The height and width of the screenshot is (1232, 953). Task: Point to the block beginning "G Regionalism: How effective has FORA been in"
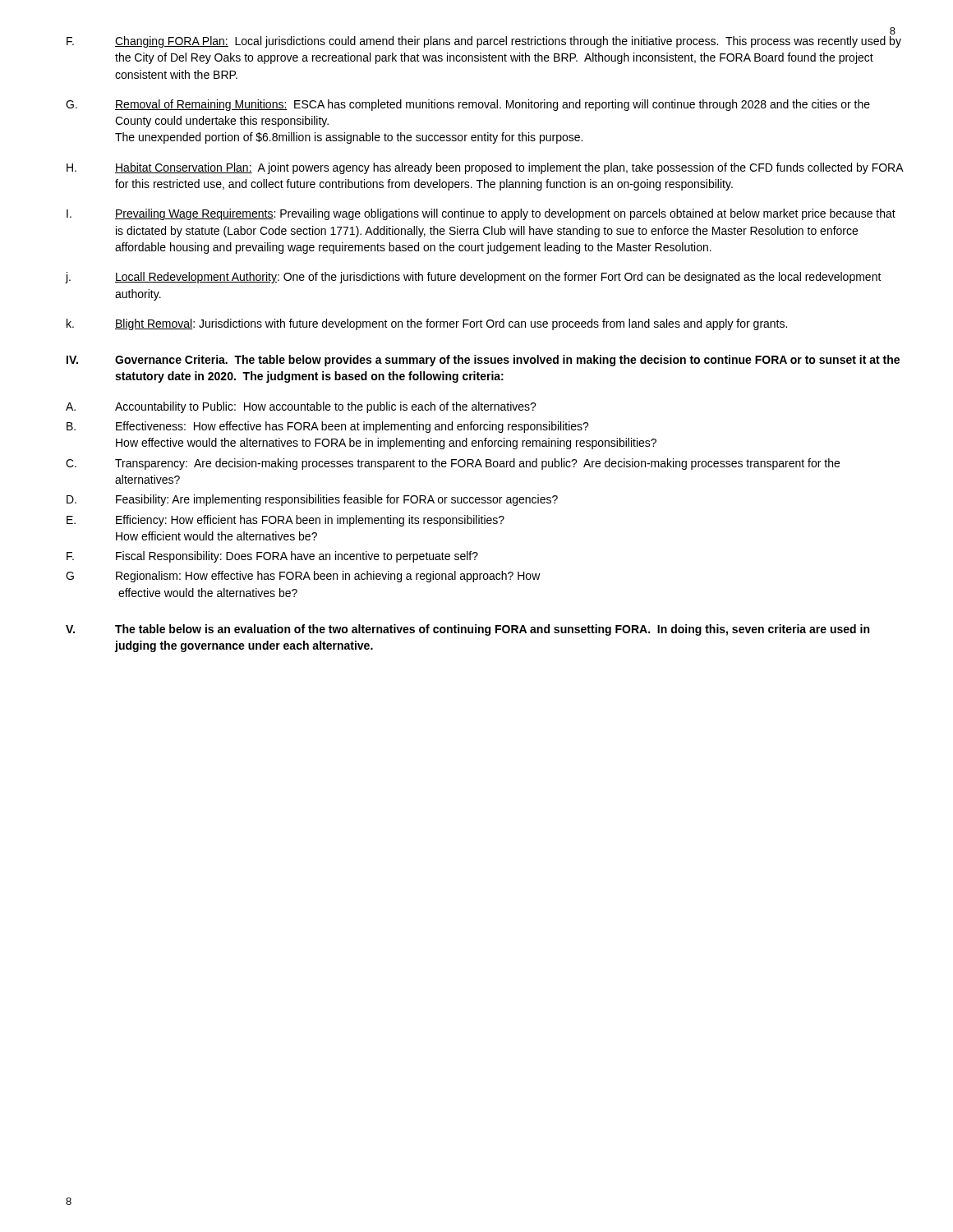485,585
